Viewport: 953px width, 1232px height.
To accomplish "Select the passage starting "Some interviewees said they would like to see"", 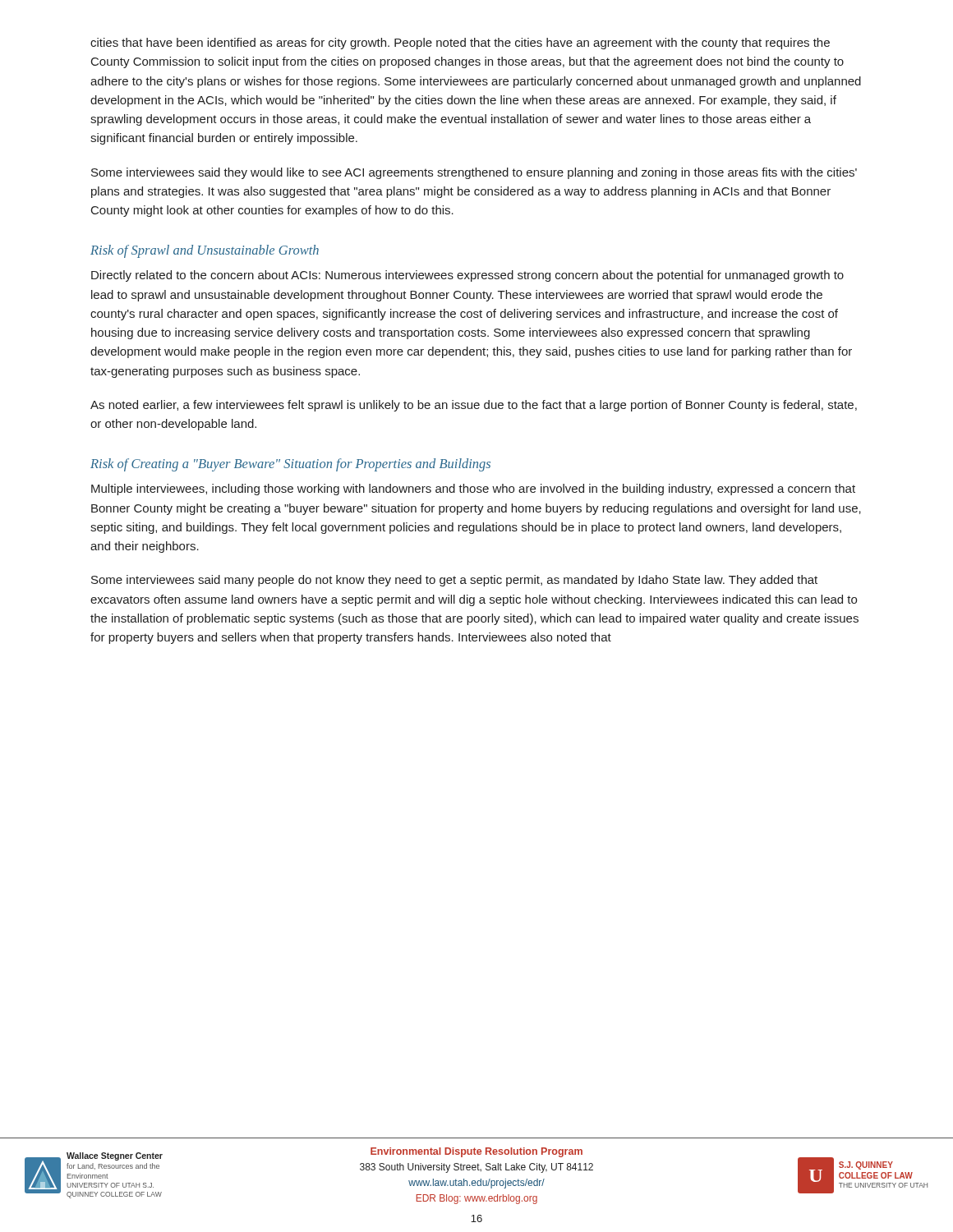I will tap(474, 191).
